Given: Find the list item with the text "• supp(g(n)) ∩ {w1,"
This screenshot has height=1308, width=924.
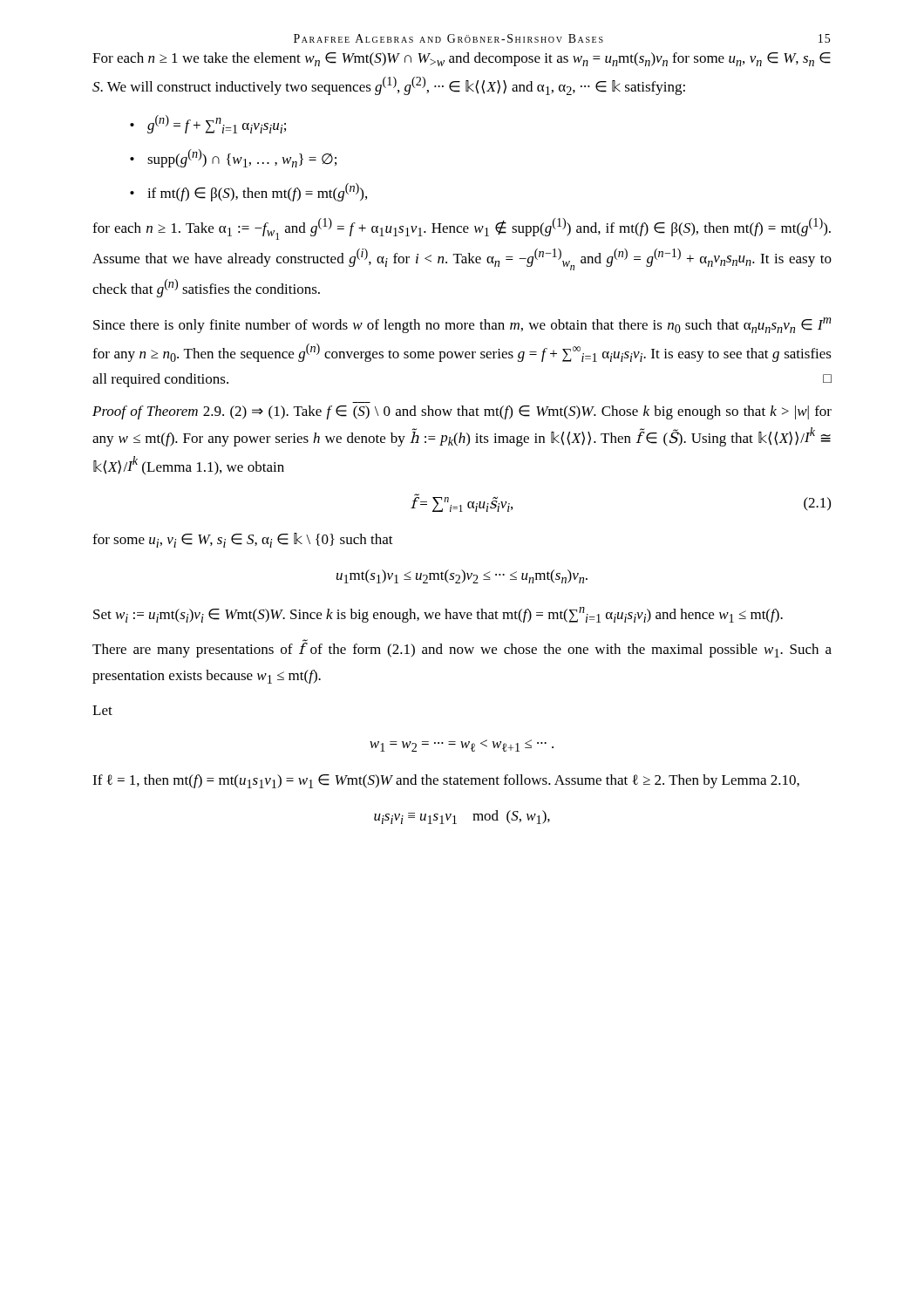Looking at the screenshot, I should point(233,158).
